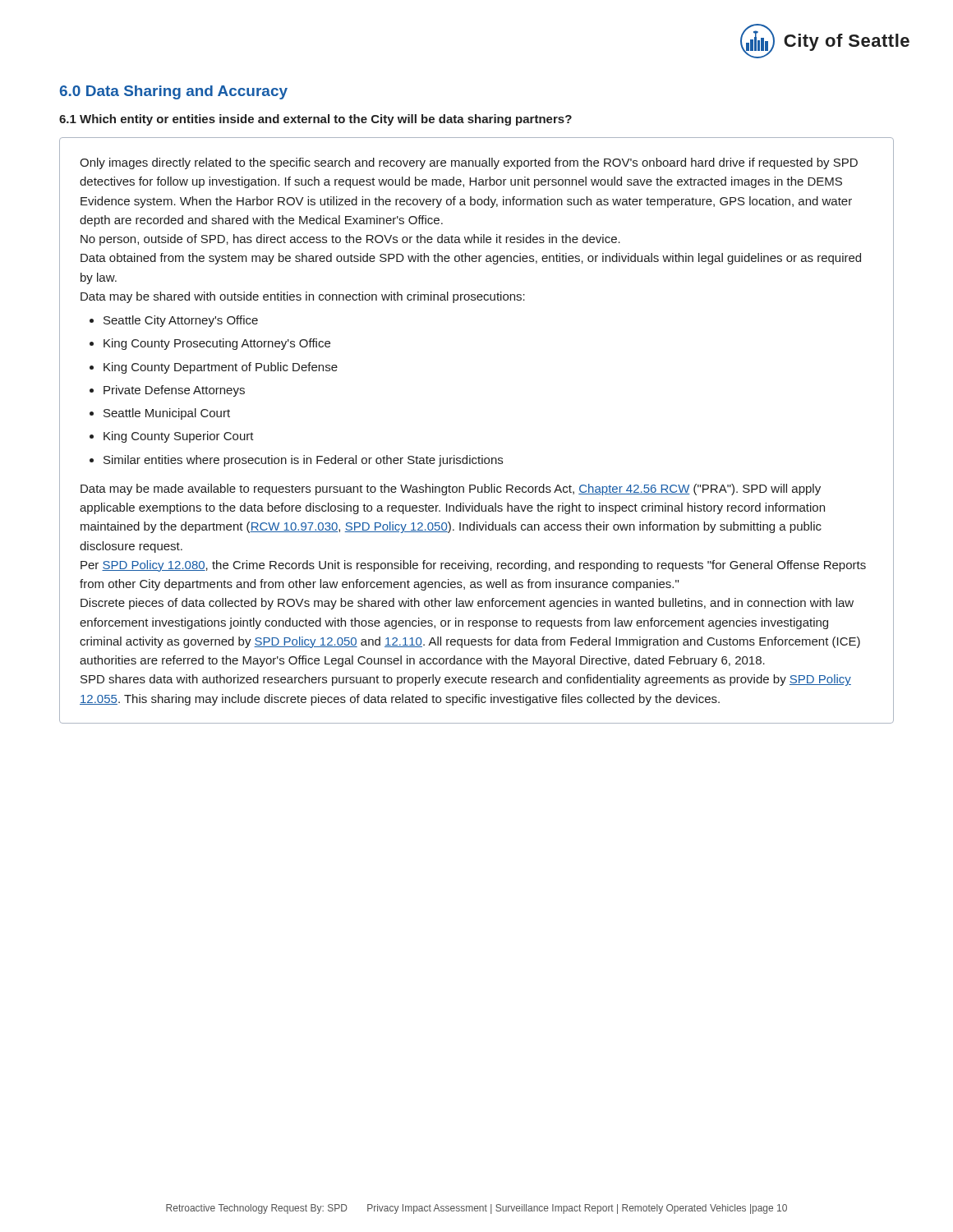Locate the block of text that opens with "Data may be made available to requesters pursuant"
The width and height of the screenshot is (953, 1232).
pyautogui.click(x=476, y=517)
